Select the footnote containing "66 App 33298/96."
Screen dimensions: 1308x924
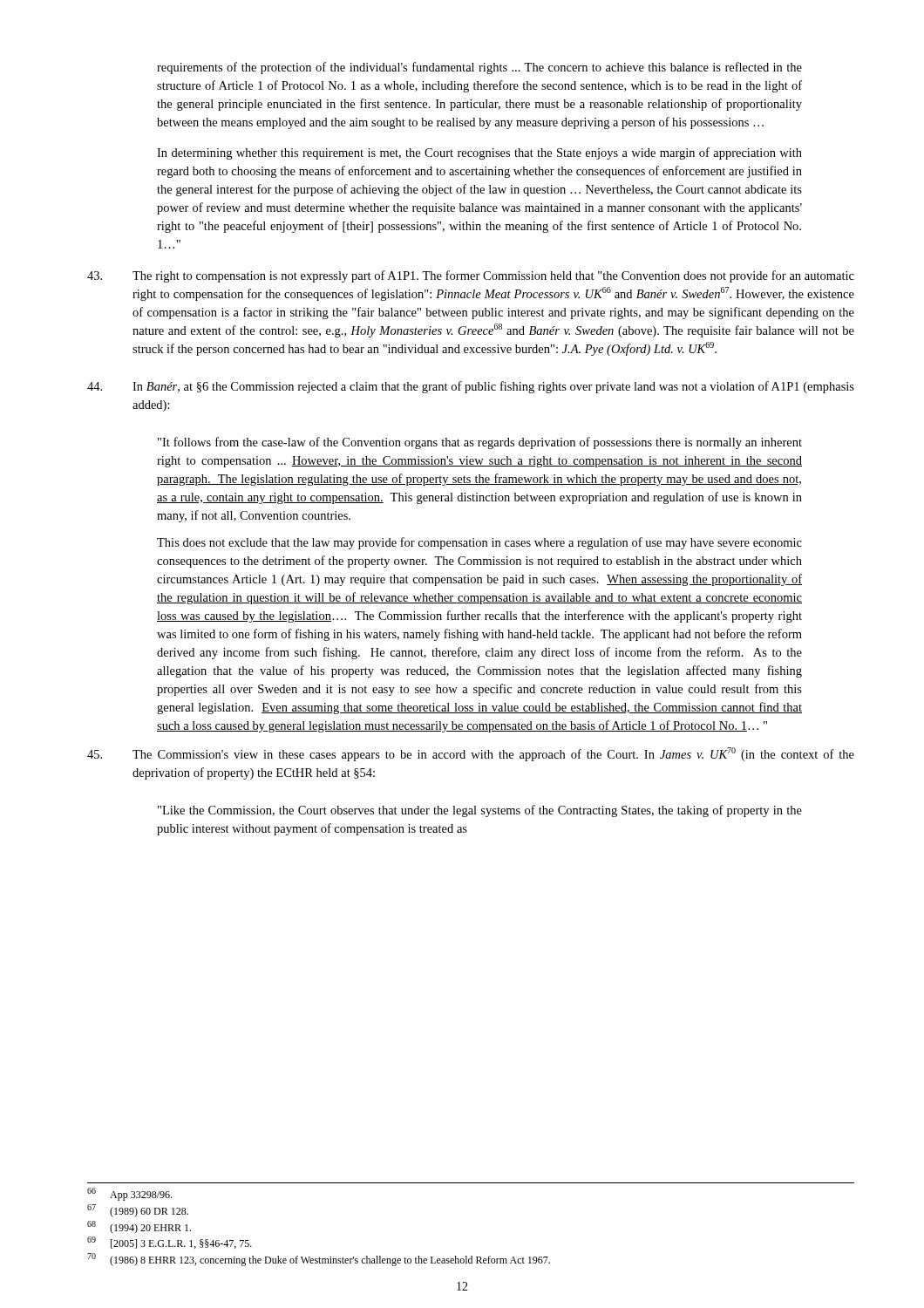[x=129, y=1194]
